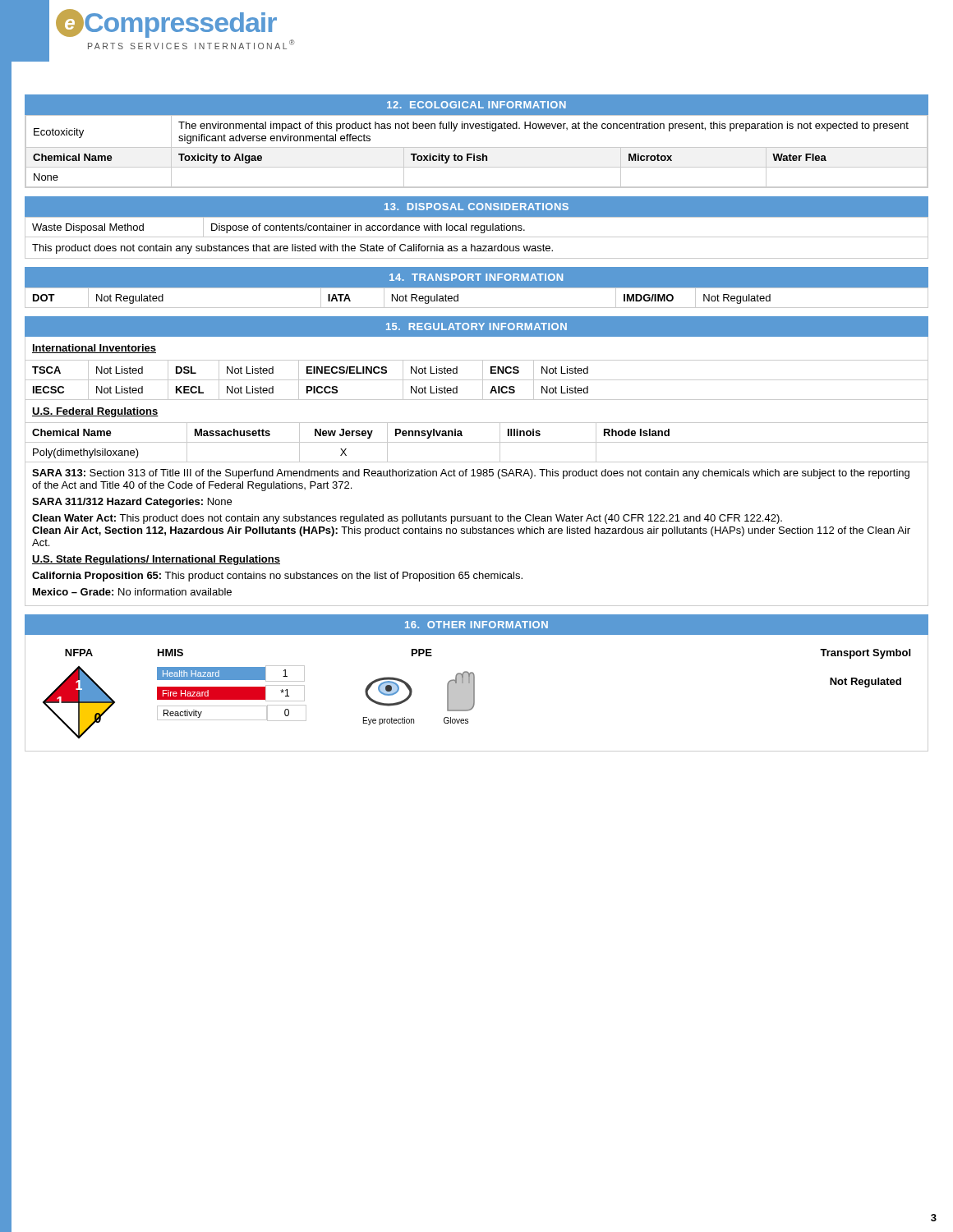Click on the region starting "SARA 311/312 Hazard Categories: None"
Viewport: 953px width, 1232px height.
coord(132,501)
